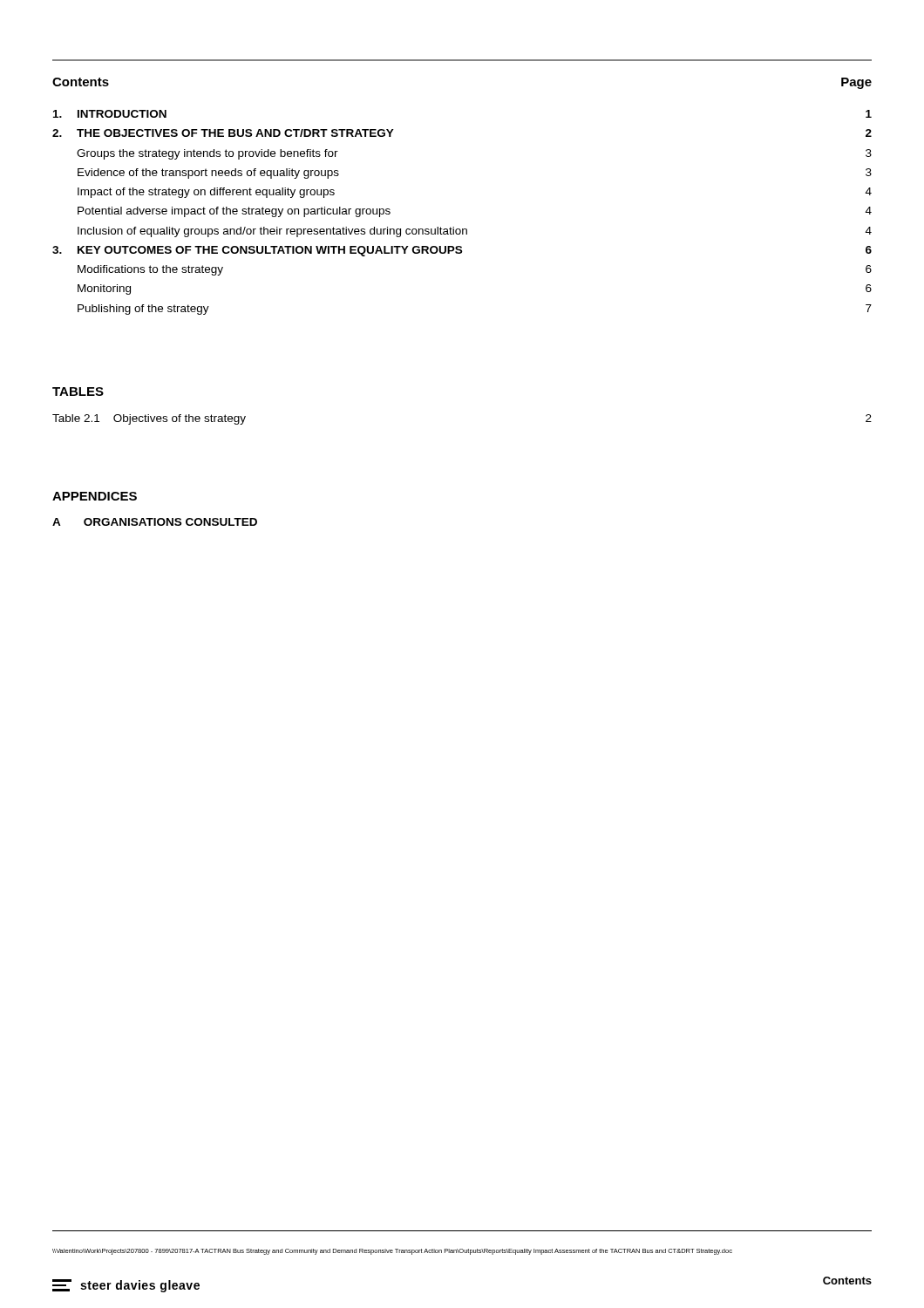Locate the block of text that opens with "Inclusion of equality groups and/or their"
The height and width of the screenshot is (1308, 924).
tap(462, 231)
